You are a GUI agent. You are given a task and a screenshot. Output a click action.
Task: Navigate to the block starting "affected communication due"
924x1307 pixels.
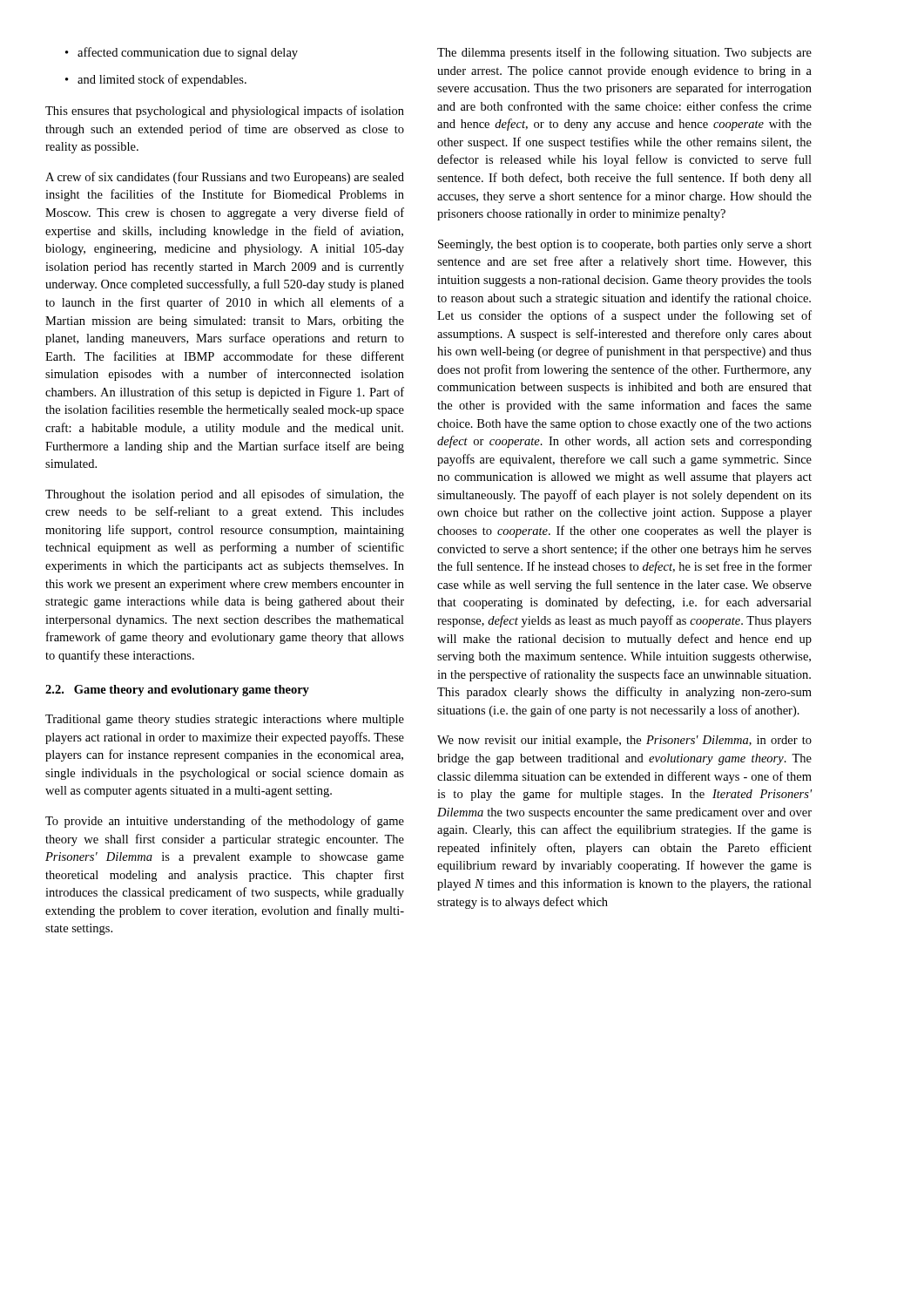[188, 52]
